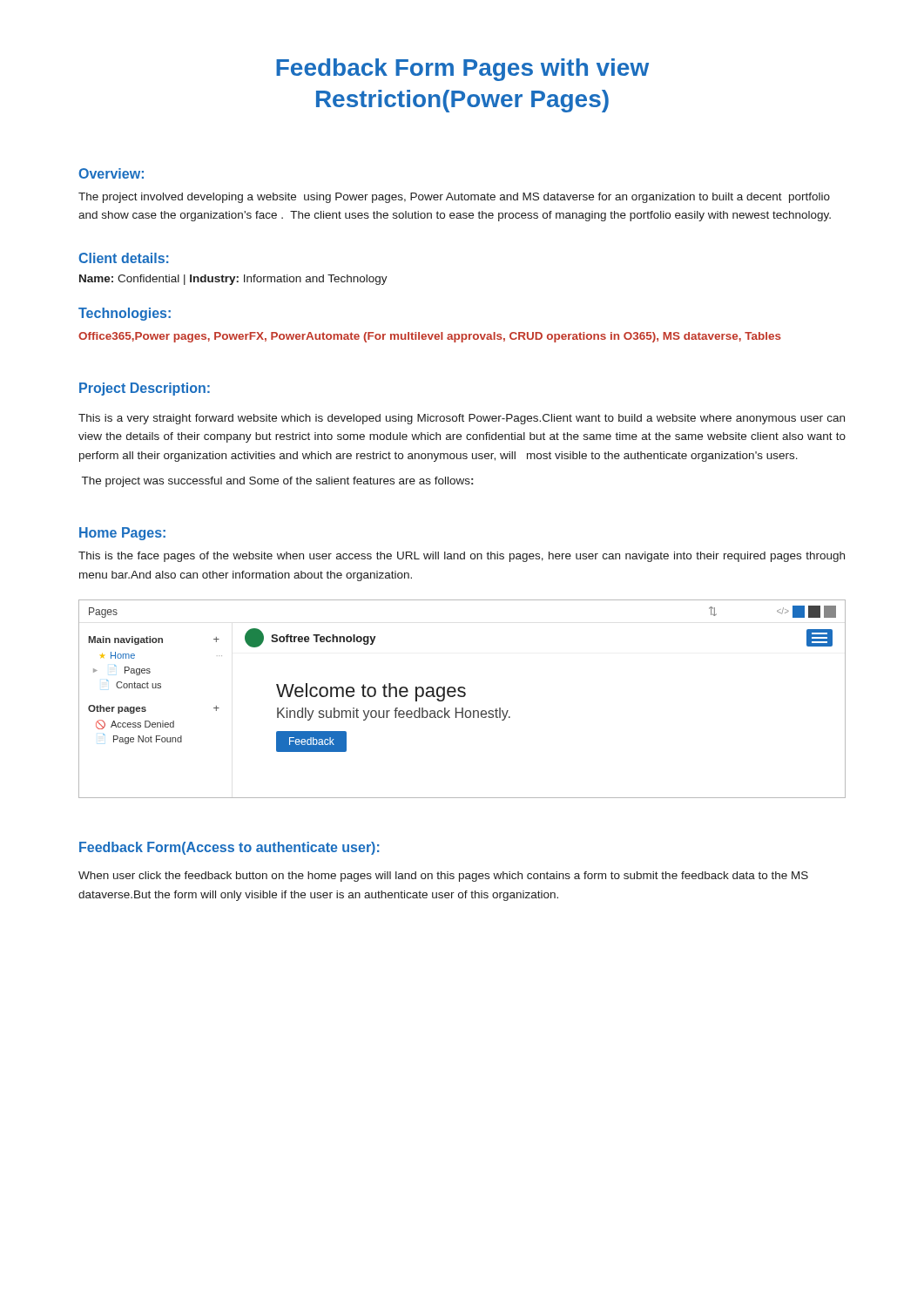
Task: Point to the block starting "Client details:"
Action: 124,259
